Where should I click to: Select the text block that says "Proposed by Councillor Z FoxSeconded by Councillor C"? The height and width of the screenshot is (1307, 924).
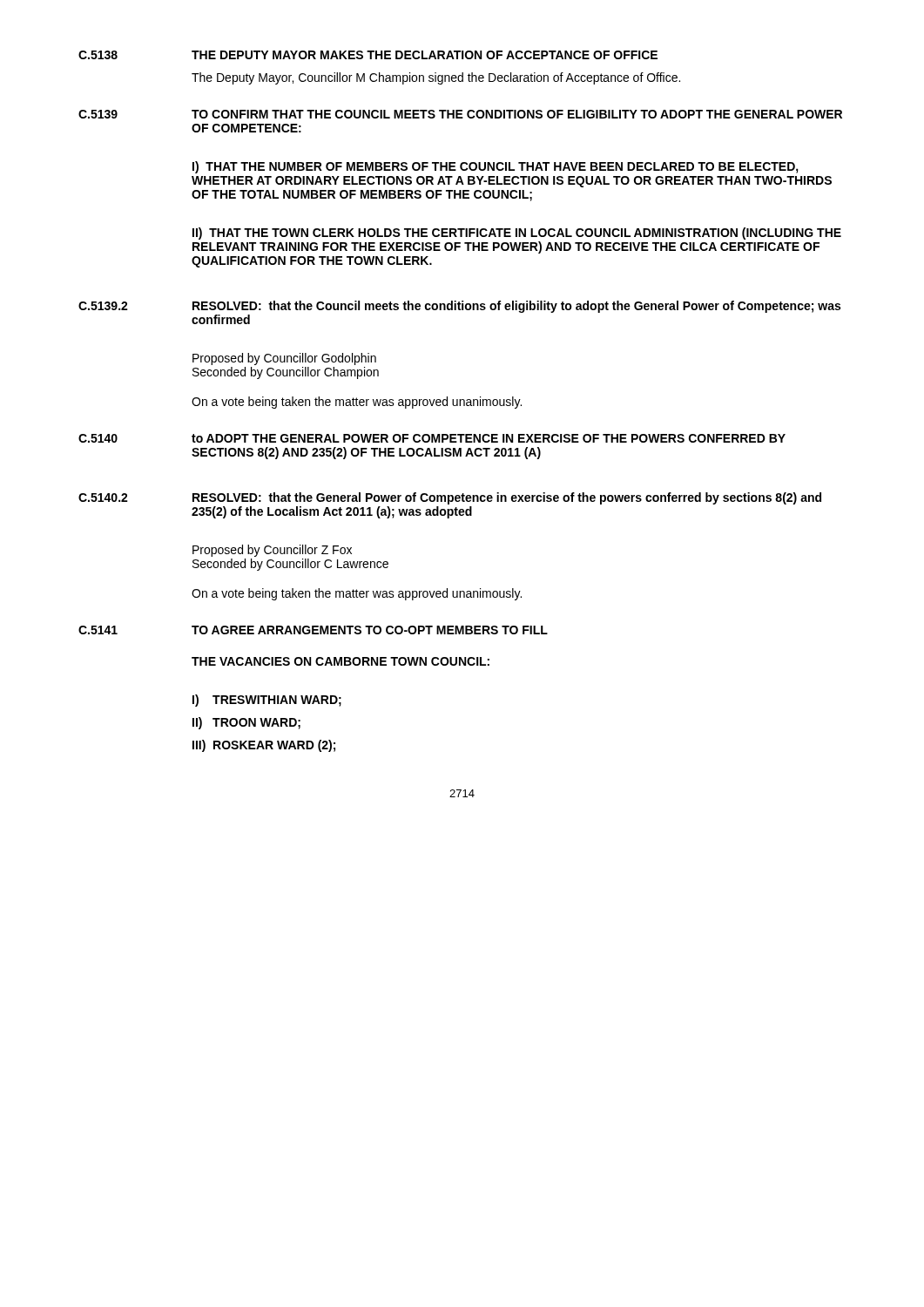(x=272, y=551)
